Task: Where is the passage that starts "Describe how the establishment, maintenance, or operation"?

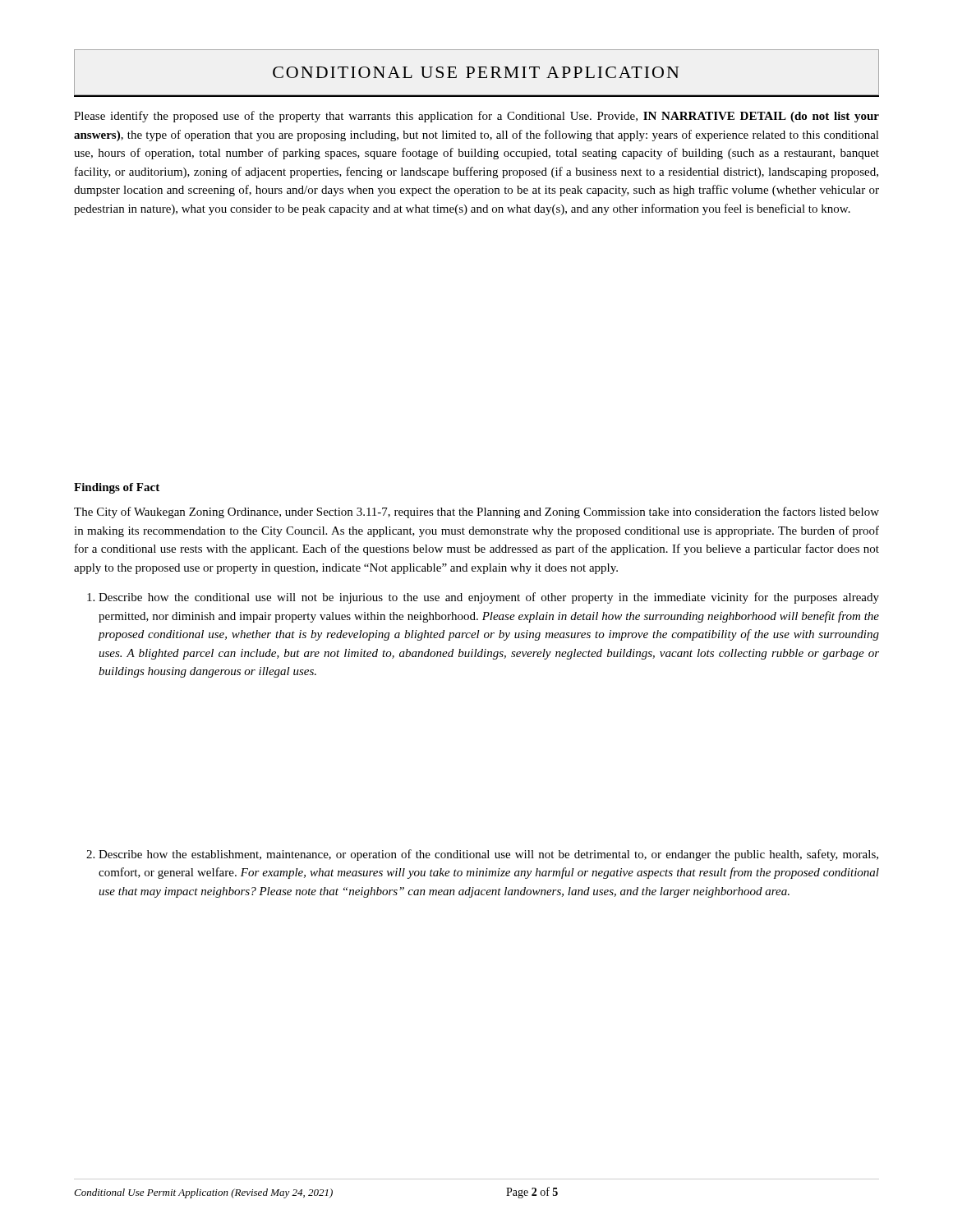Action: [x=489, y=873]
